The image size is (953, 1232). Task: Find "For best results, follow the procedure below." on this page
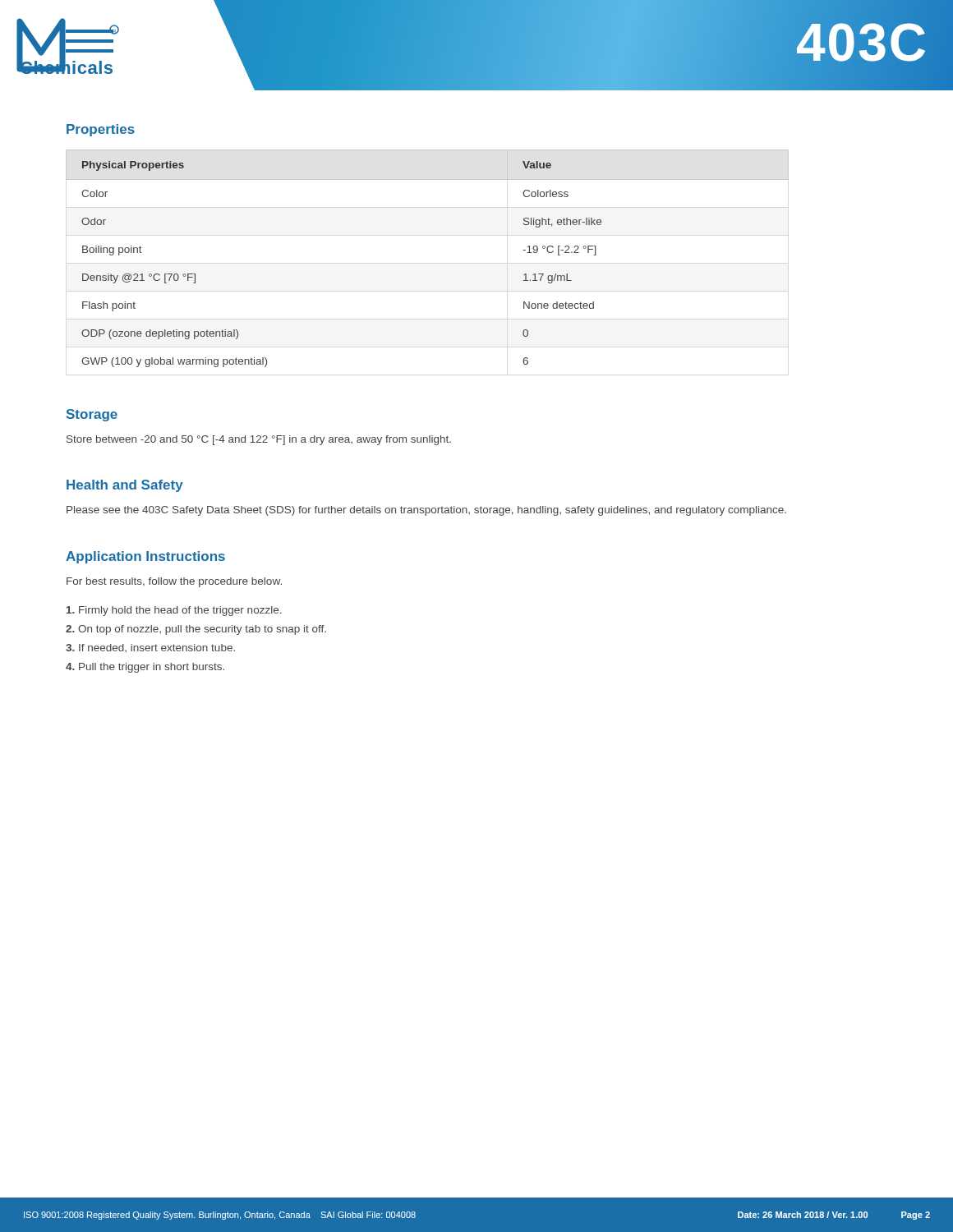coord(174,581)
